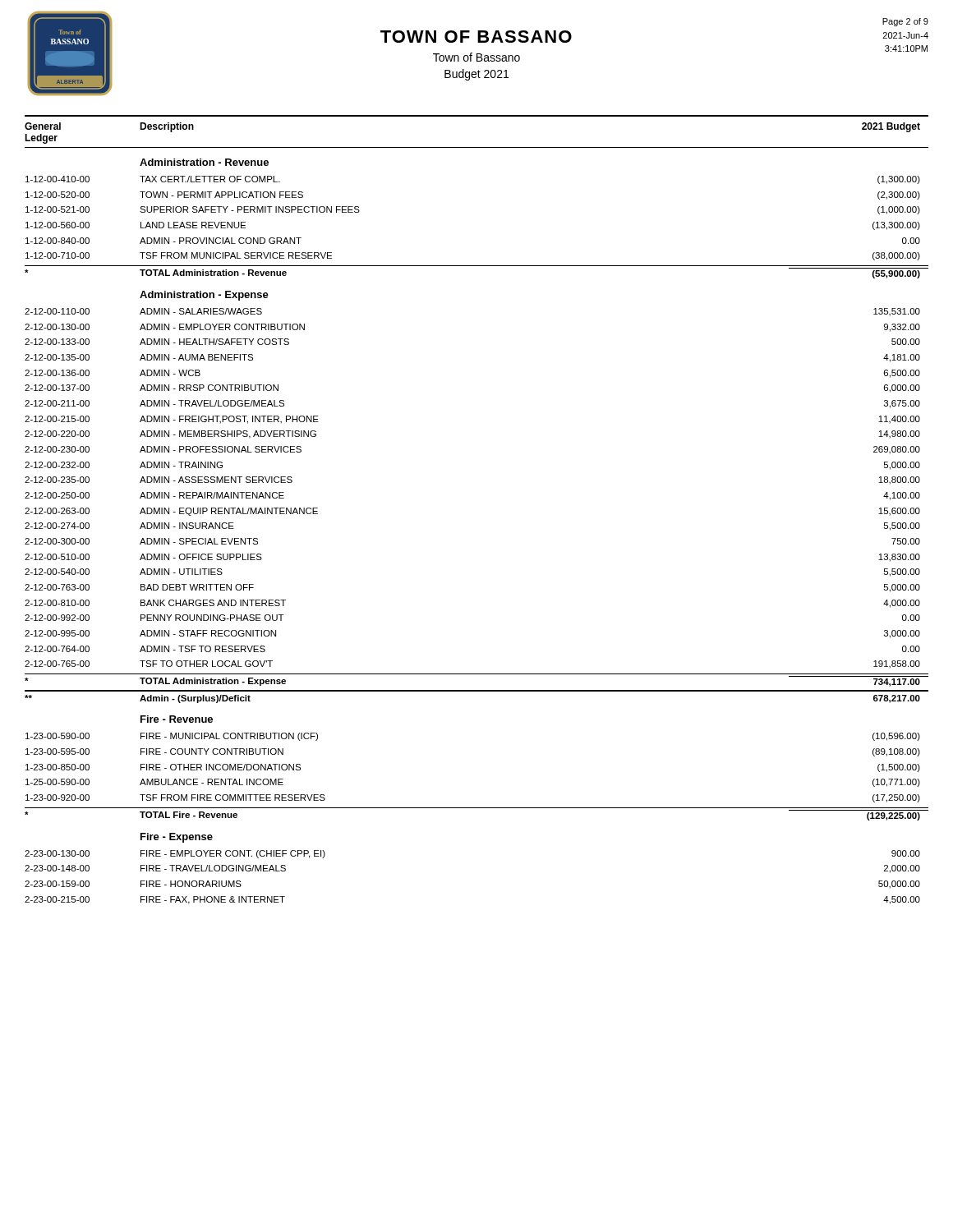
Task: Locate the table with the text "1-23-00-590-00FIRE - MUNICIPAL CONTRIBUTION"
Action: click(x=476, y=775)
